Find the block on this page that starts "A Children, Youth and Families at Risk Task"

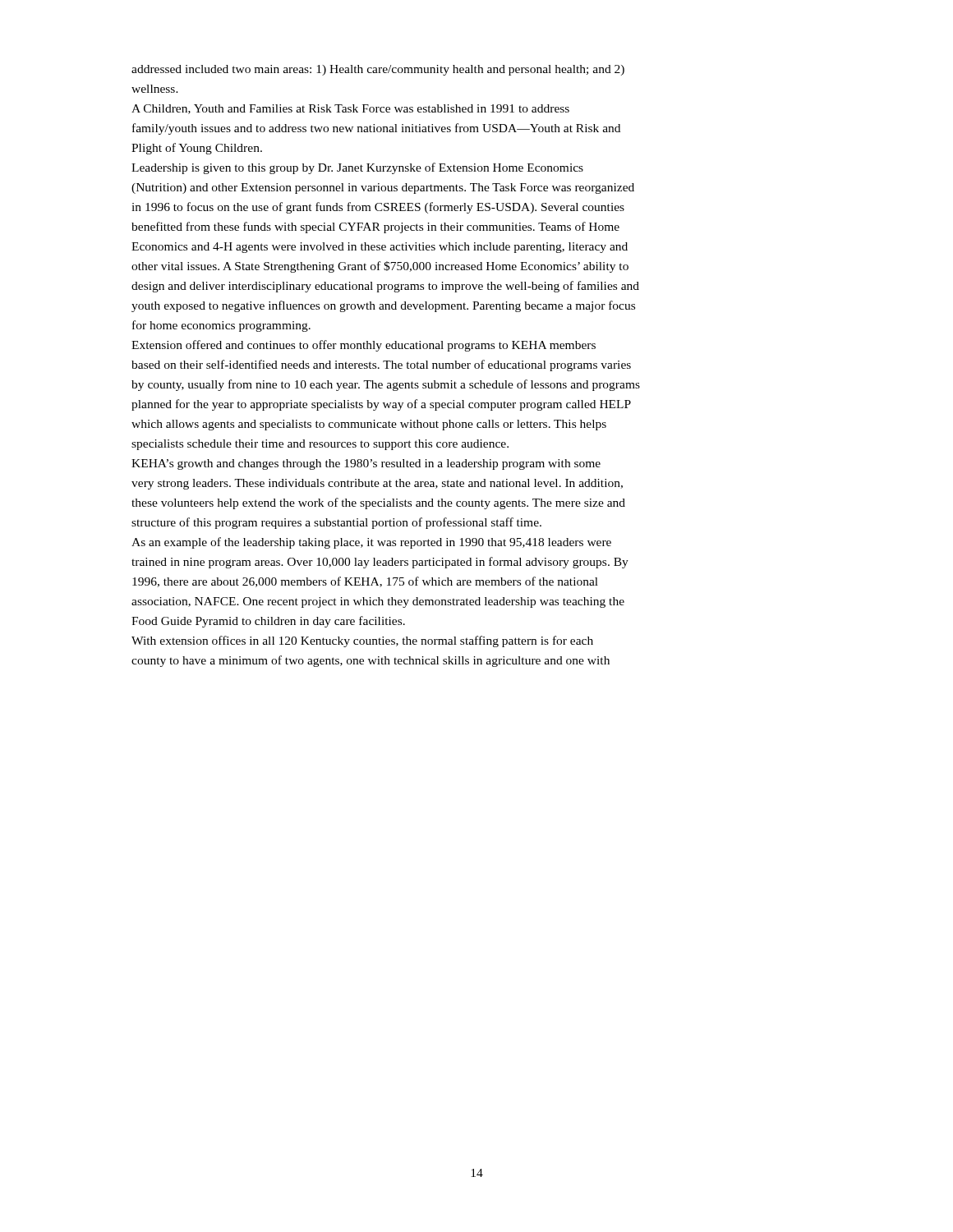click(476, 128)
